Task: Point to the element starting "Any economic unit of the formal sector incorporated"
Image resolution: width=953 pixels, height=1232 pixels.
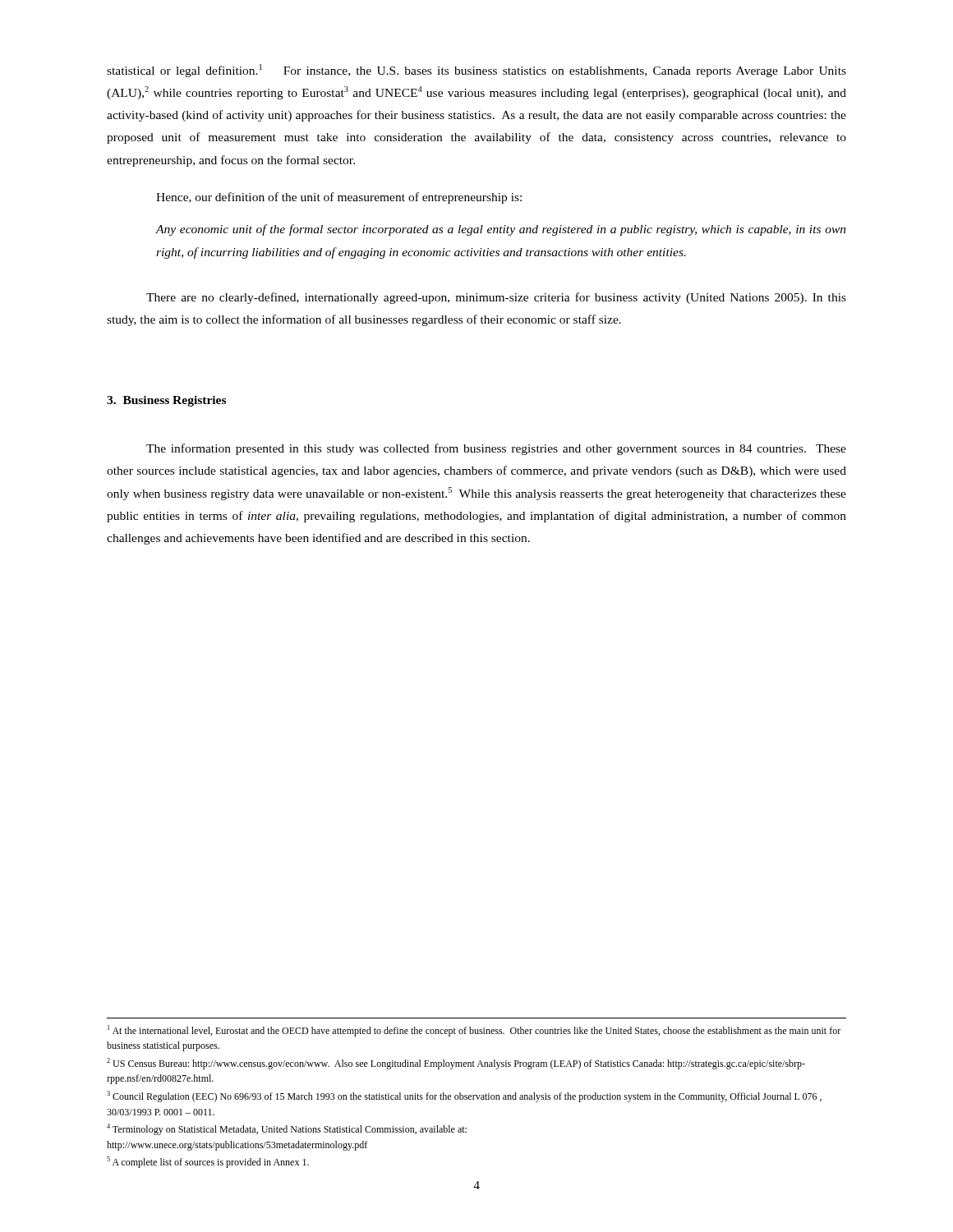Action: [501, 240]
